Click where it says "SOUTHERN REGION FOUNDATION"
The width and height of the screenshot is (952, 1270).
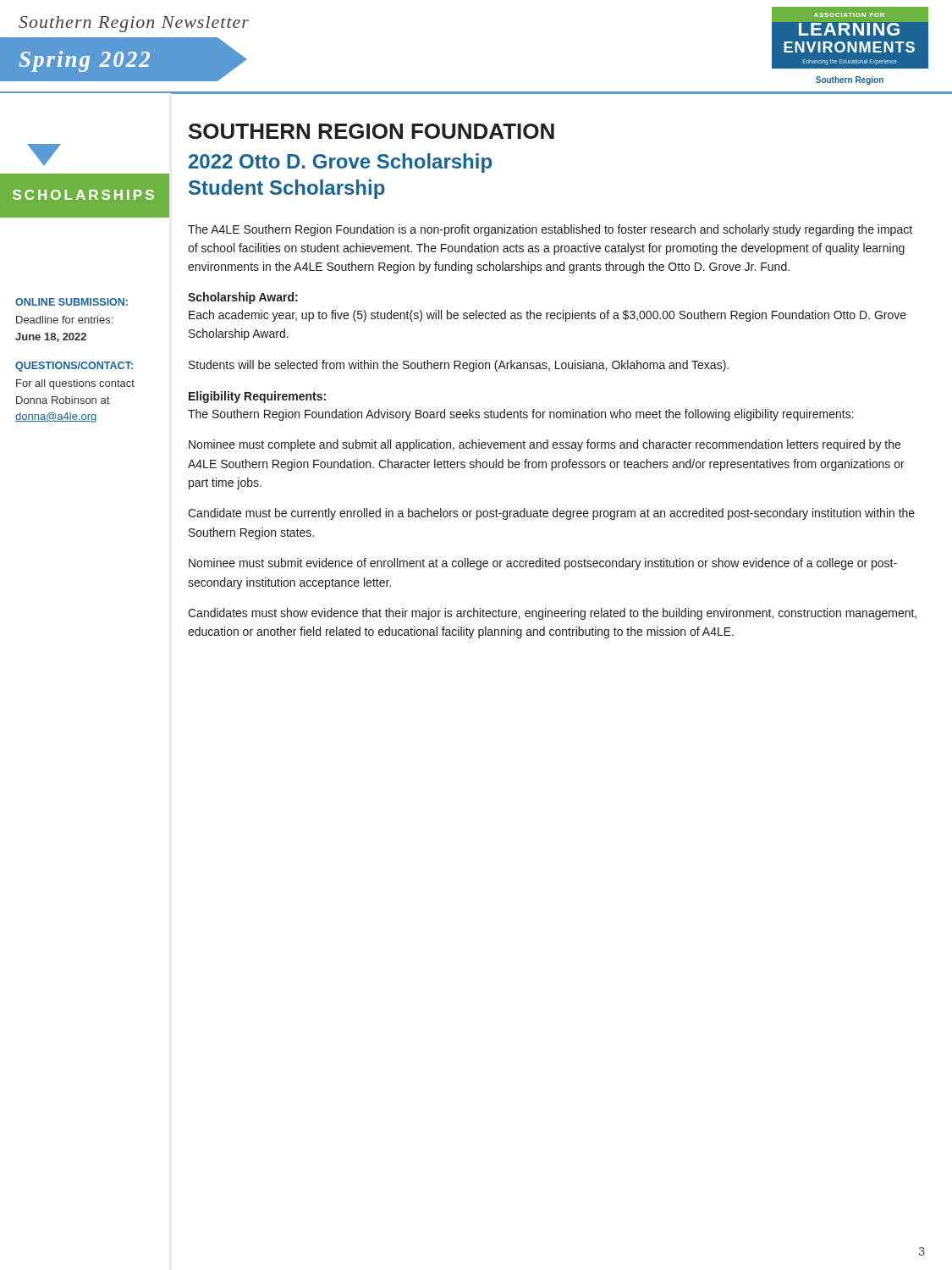(372, 131)
